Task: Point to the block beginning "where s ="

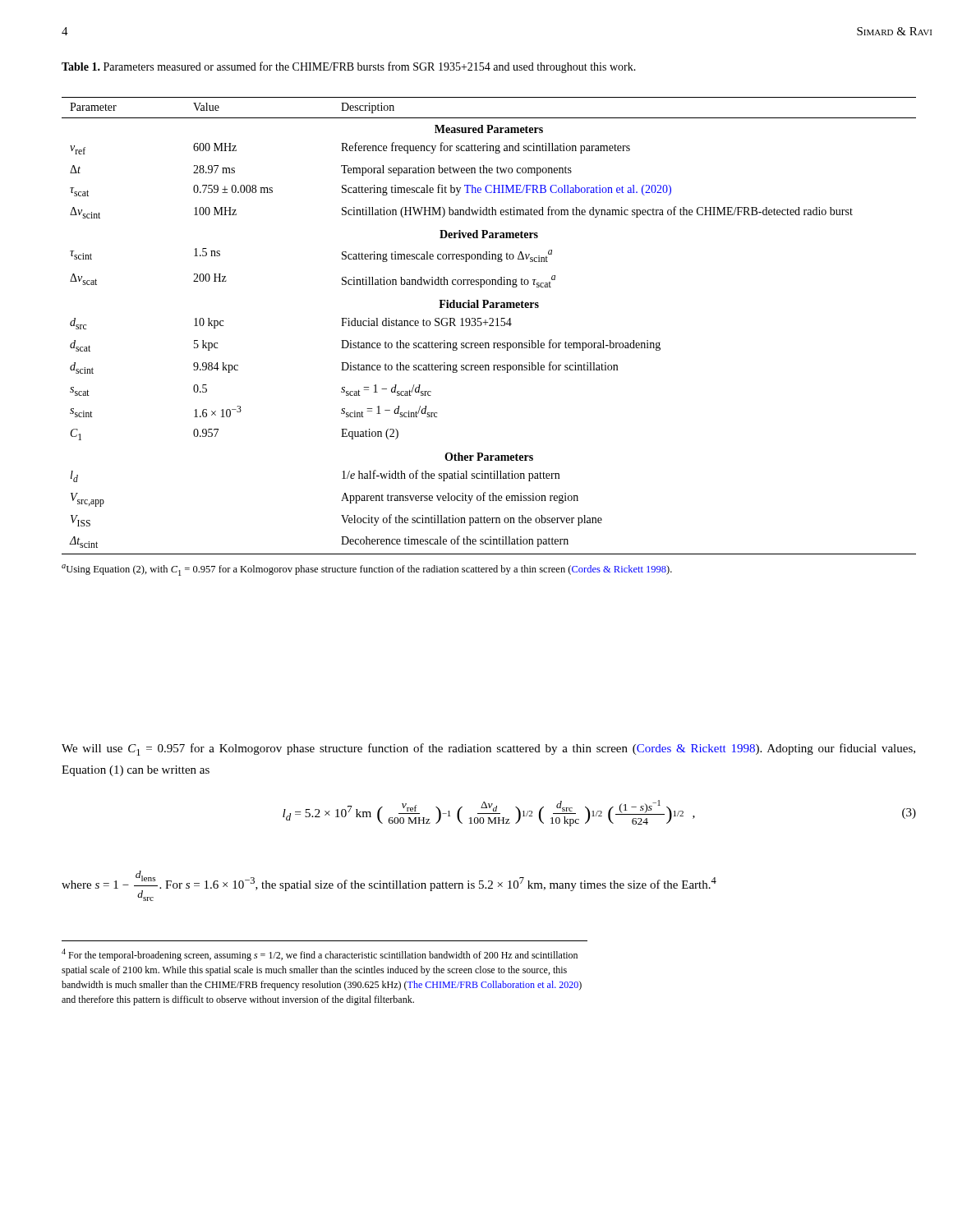Action: (389, 886)
